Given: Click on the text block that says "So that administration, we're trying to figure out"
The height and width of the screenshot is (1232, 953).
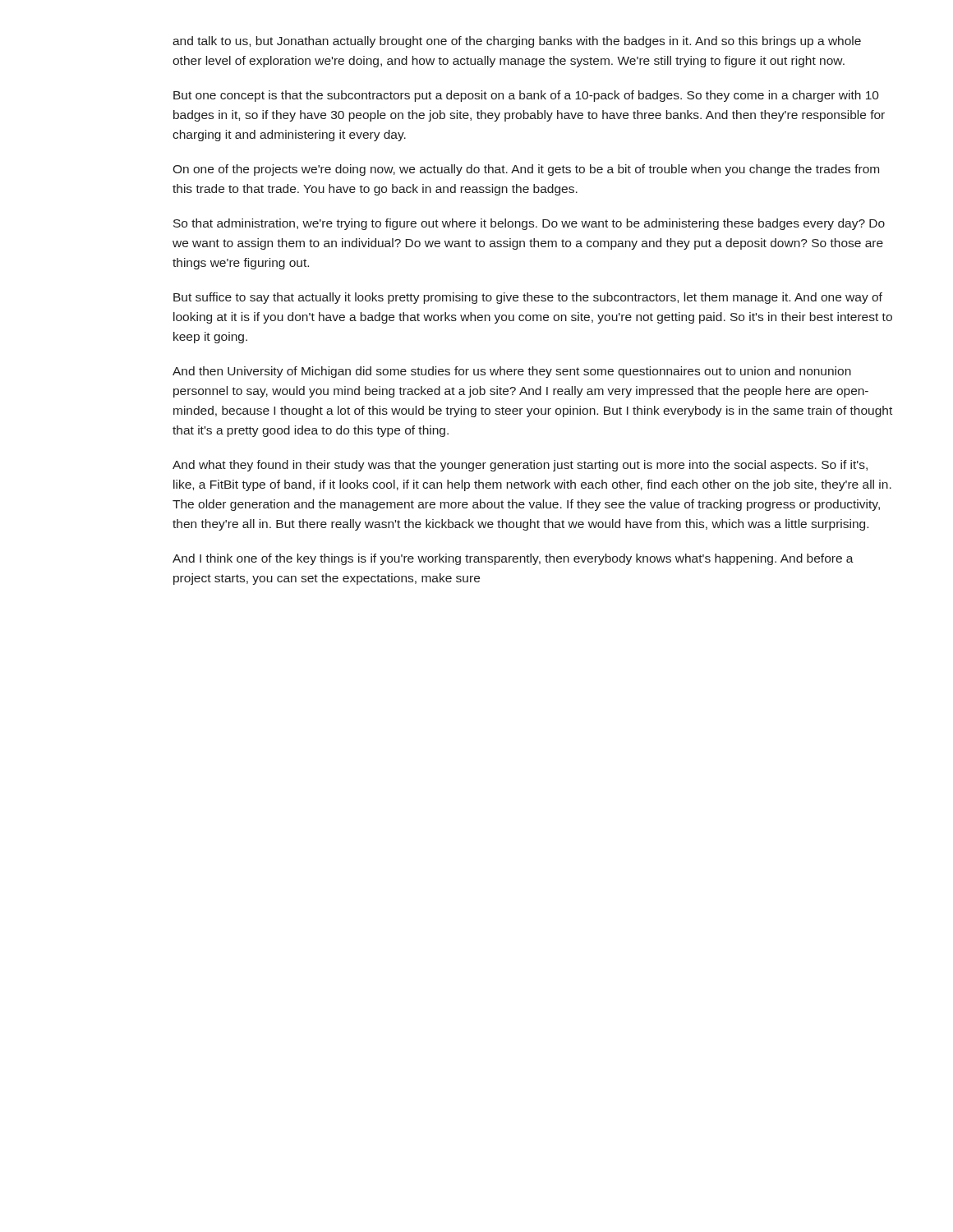Looking at the screenshot, I should point(529,243).
